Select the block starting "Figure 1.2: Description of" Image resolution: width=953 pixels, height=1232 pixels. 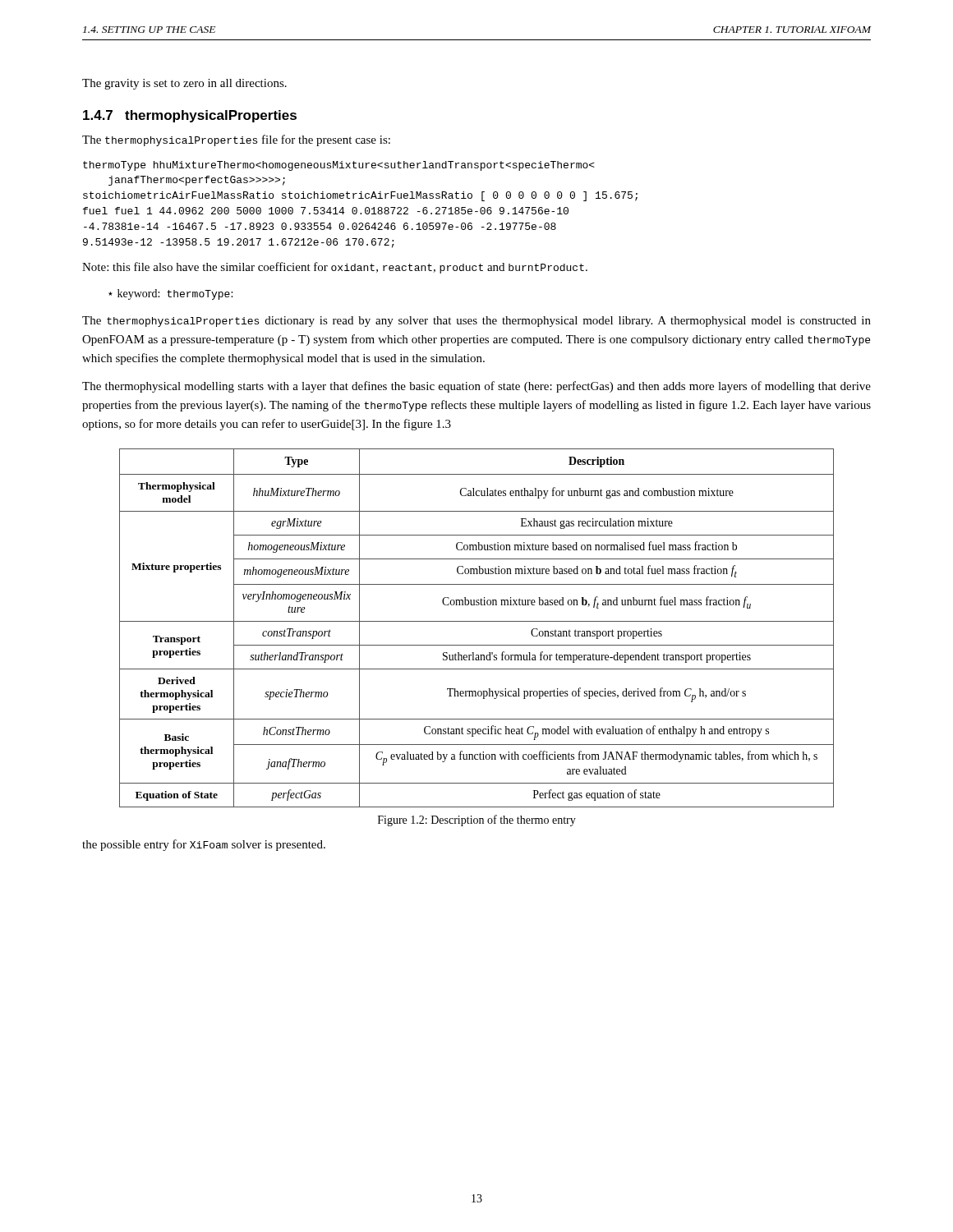click(x=476, y=820)
